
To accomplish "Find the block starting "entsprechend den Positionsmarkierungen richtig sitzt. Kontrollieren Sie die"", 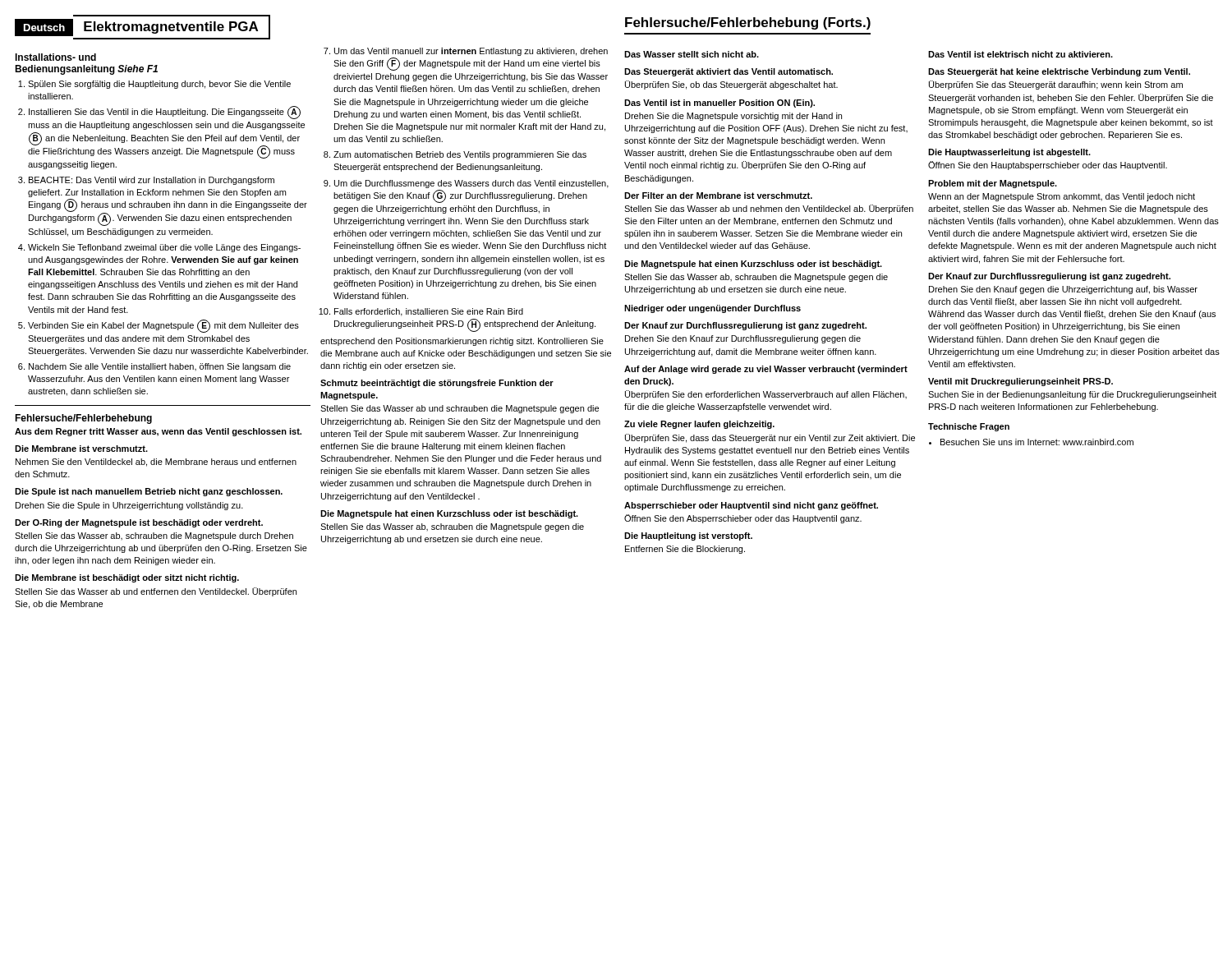I will point(466,353).
